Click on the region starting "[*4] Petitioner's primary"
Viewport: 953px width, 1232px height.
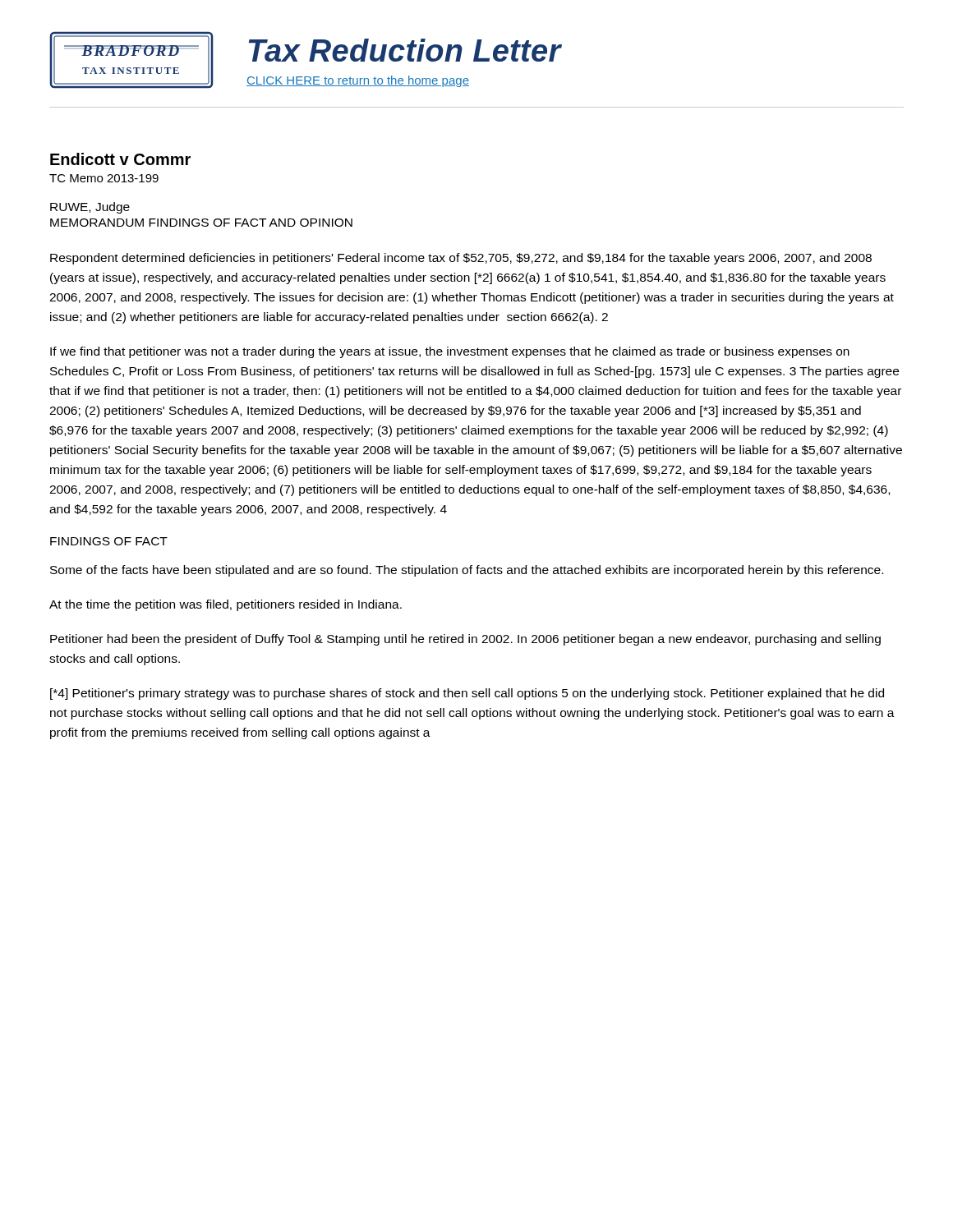click(x=472, y=713)
